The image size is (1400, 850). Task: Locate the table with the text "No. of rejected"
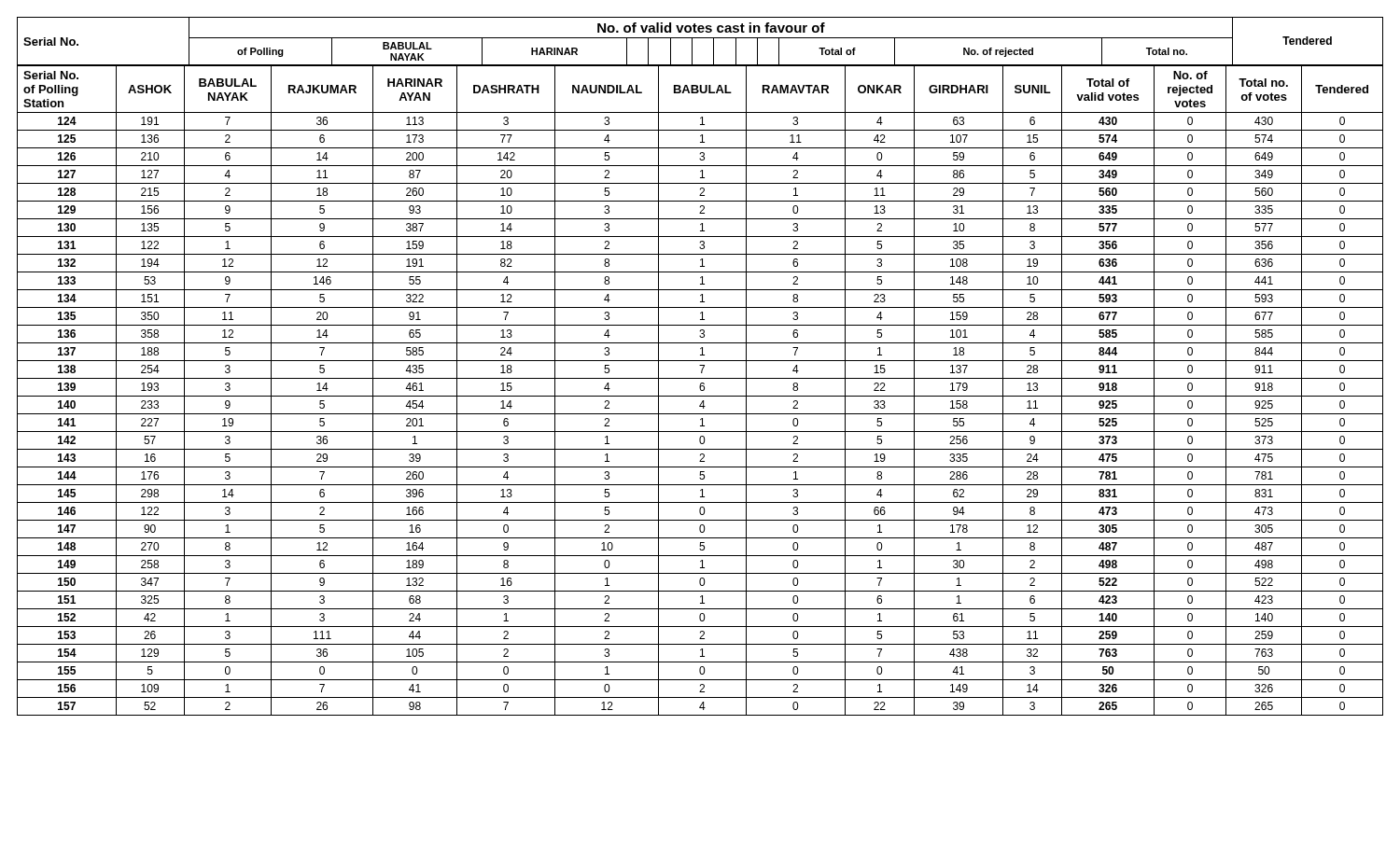coord(700,366)
